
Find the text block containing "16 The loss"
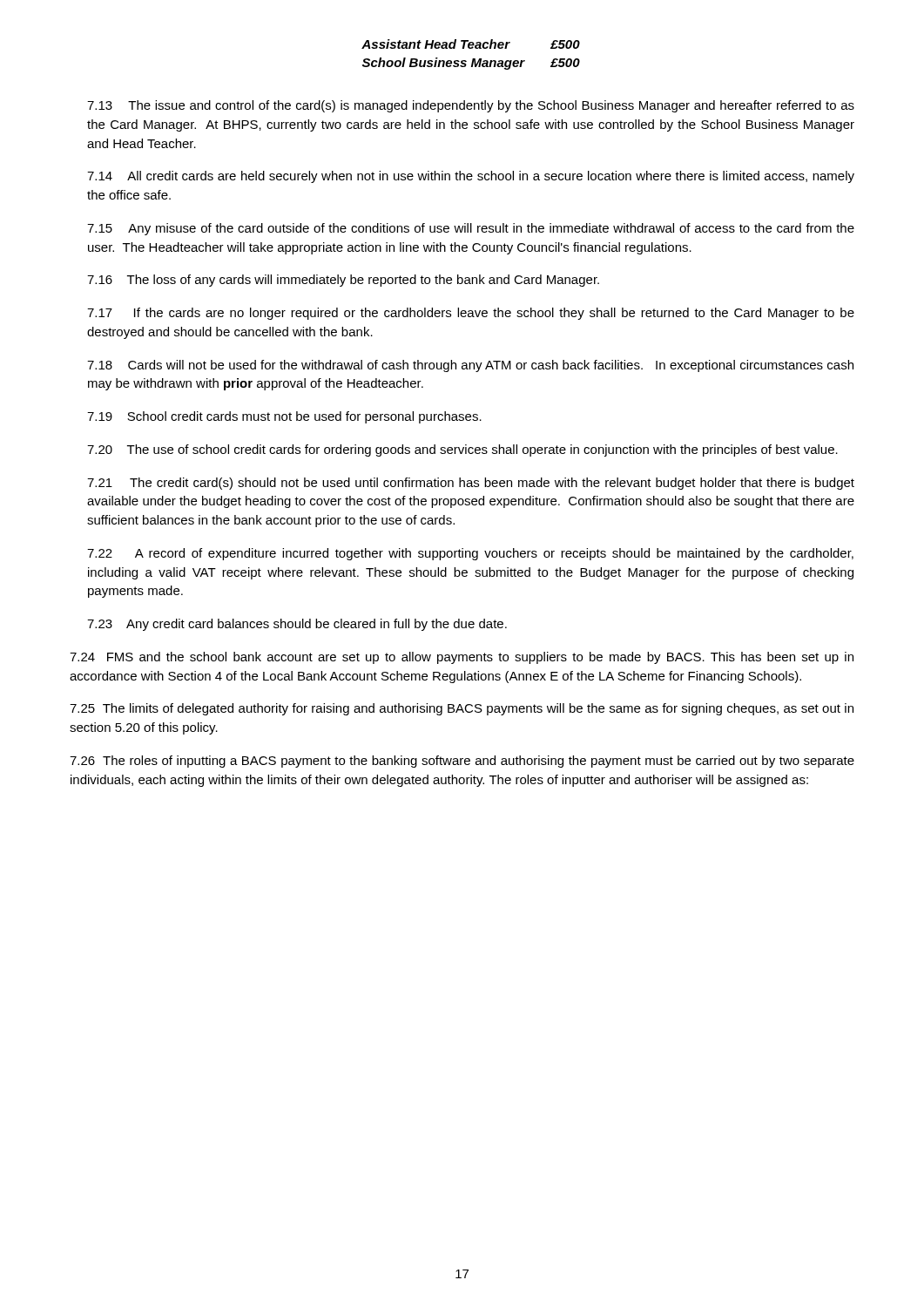click(x=344, y=280)
